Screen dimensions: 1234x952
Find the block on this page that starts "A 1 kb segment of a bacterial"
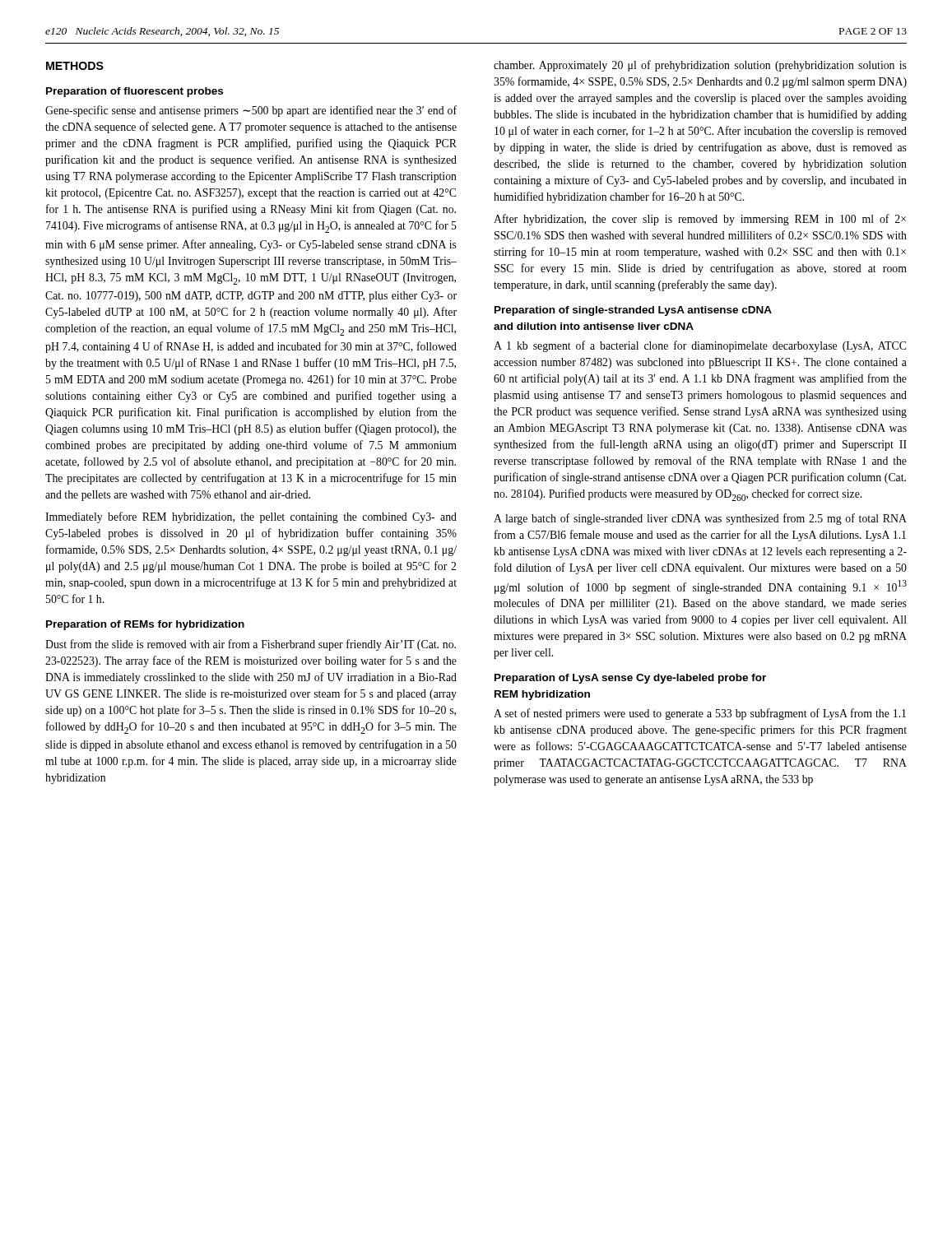(700, 500)
